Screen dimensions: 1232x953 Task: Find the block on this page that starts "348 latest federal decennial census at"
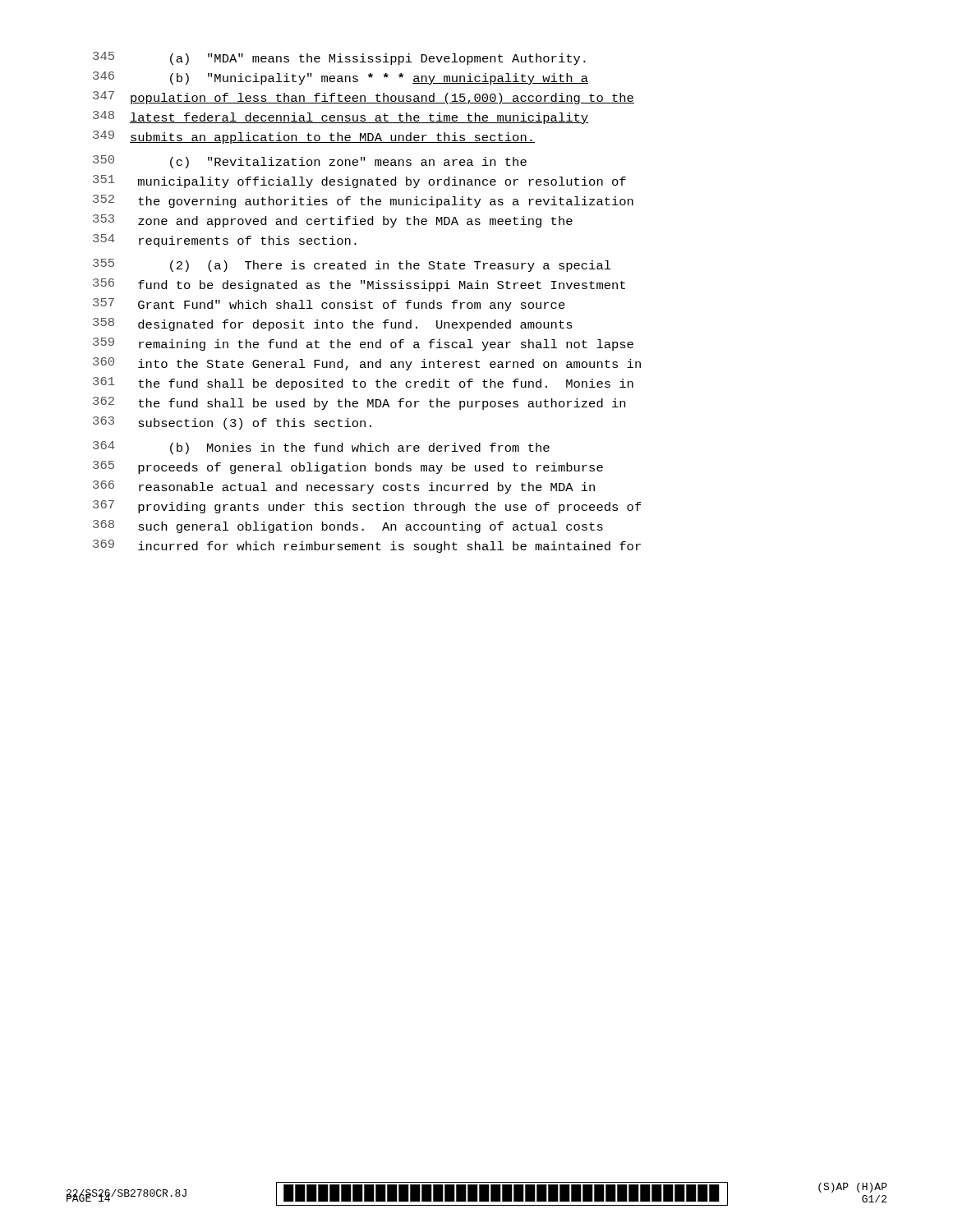point(476,118)
